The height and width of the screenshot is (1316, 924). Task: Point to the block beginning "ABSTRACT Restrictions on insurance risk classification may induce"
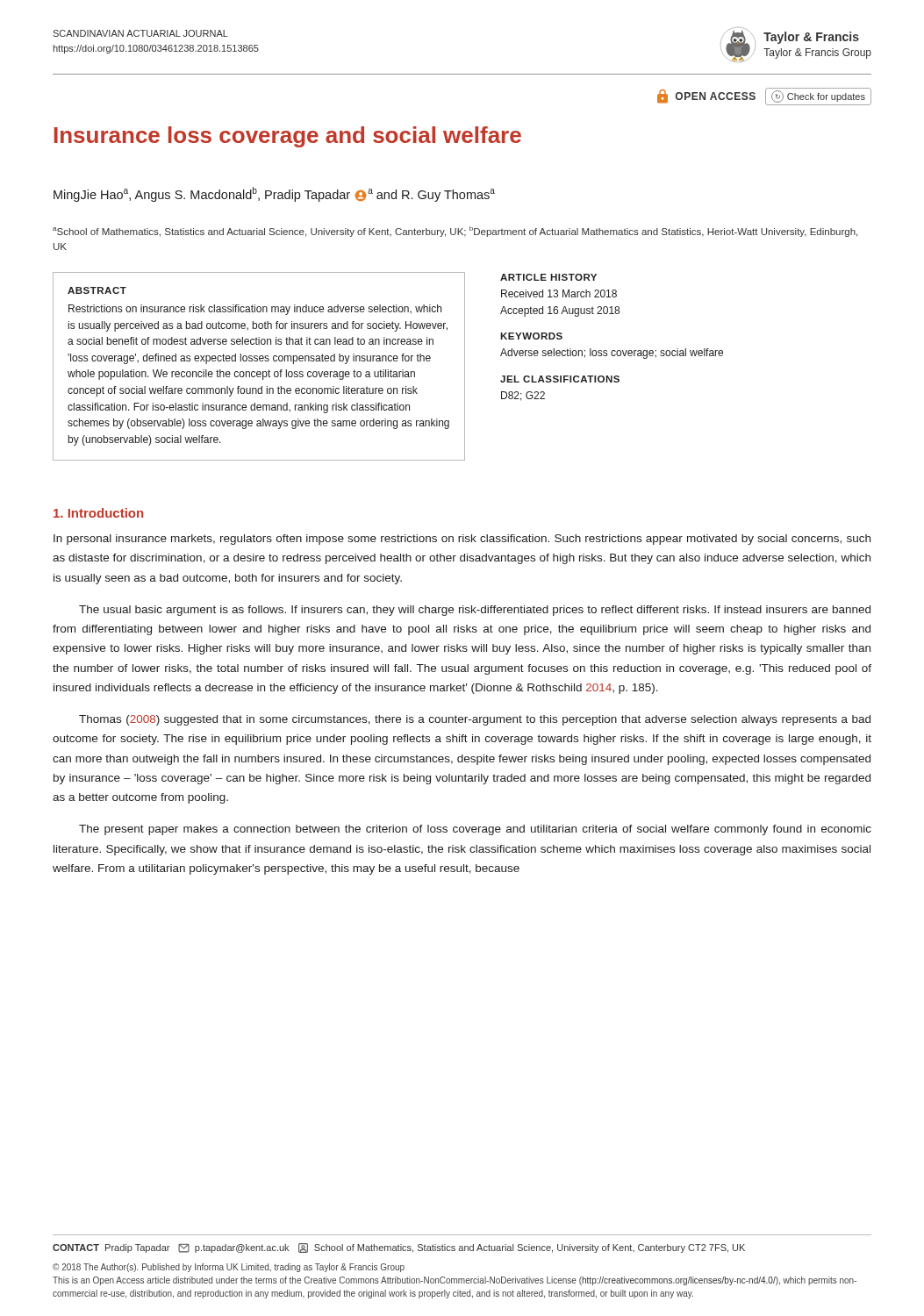[x=259, y=366]
